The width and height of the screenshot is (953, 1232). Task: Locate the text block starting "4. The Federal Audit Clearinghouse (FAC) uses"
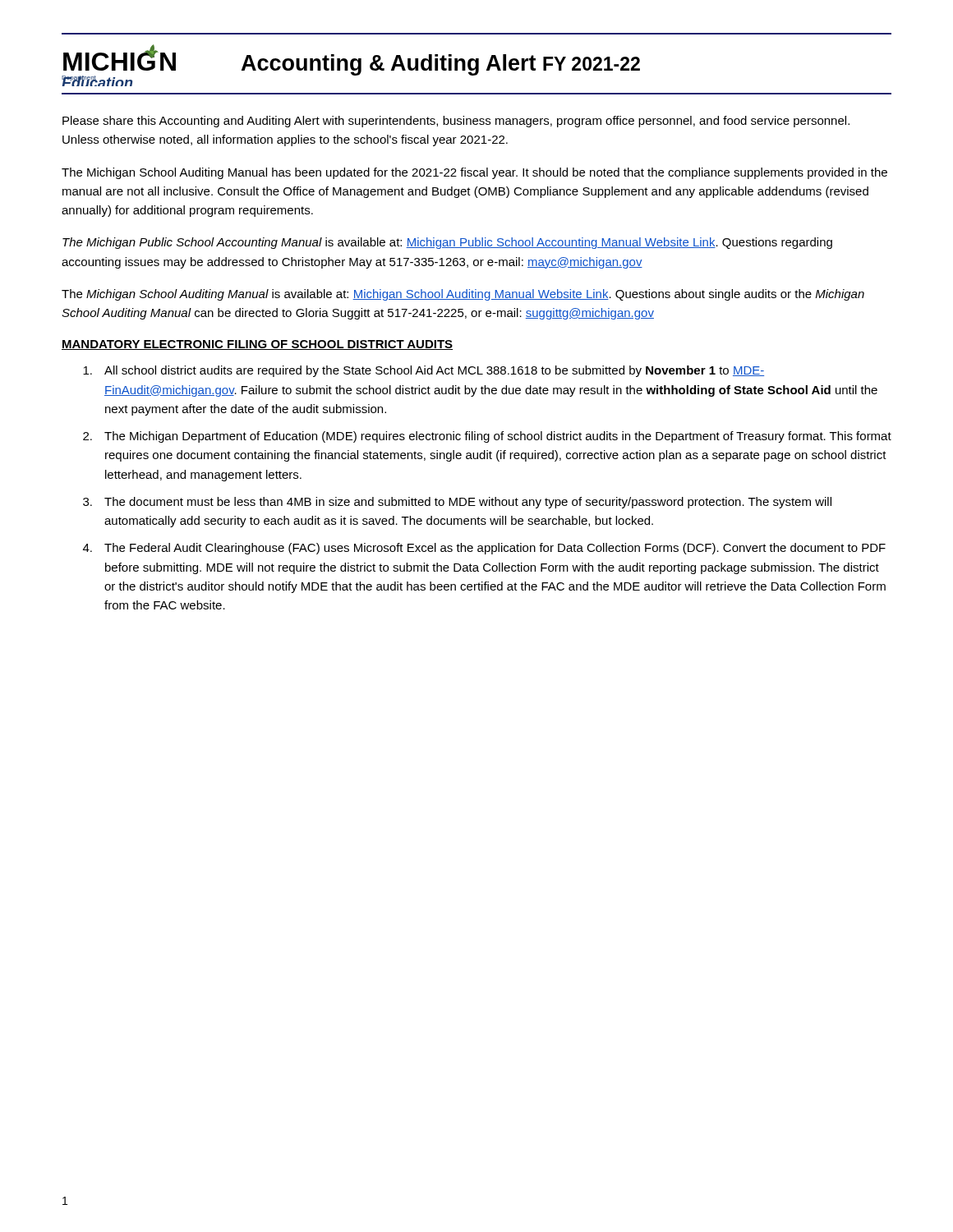click(476, 576)
